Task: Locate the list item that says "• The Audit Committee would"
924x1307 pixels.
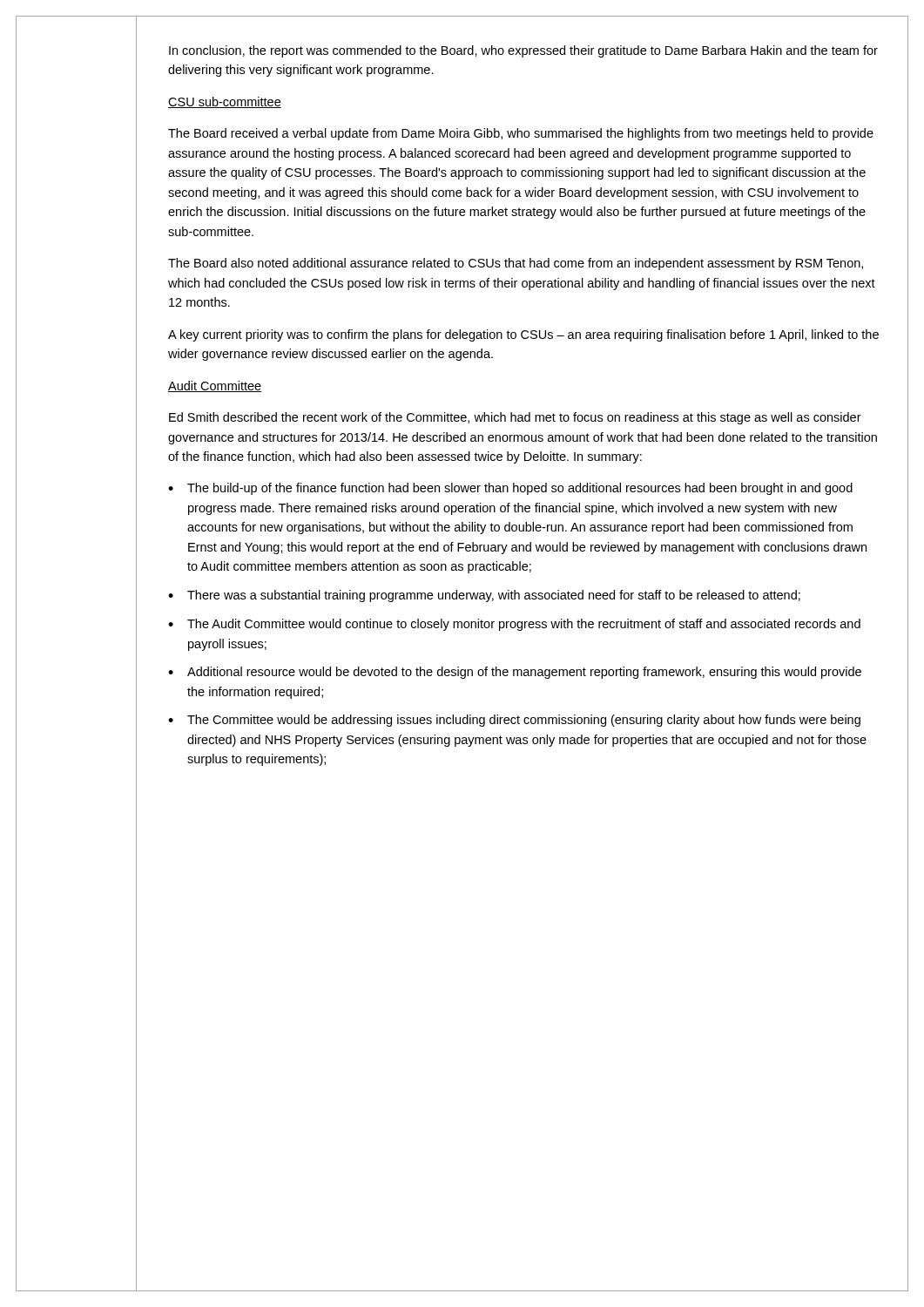Action: pyautogui.click(x=525, y=634)
